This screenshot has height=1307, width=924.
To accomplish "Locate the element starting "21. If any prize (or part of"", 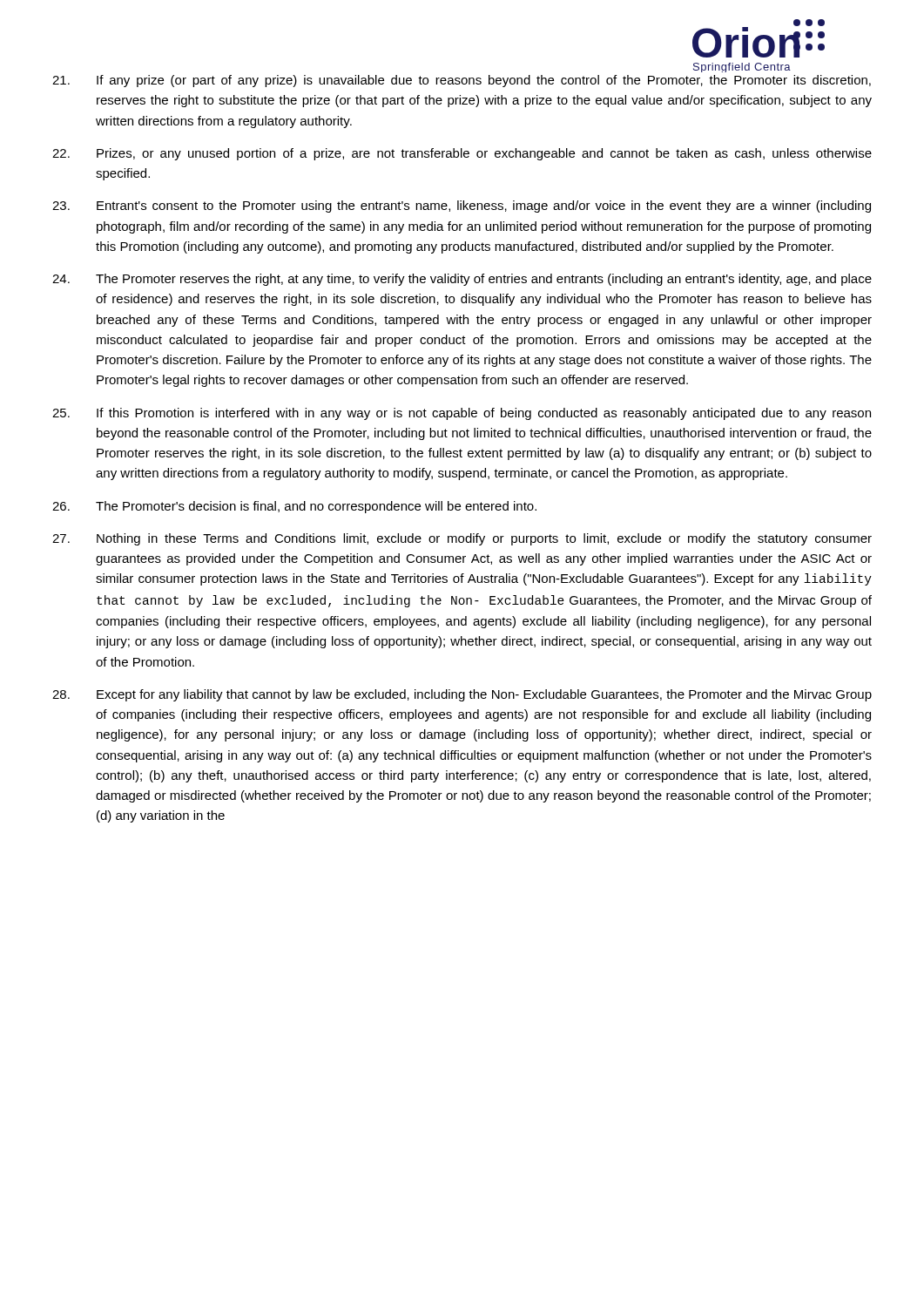I will point(462,100).
